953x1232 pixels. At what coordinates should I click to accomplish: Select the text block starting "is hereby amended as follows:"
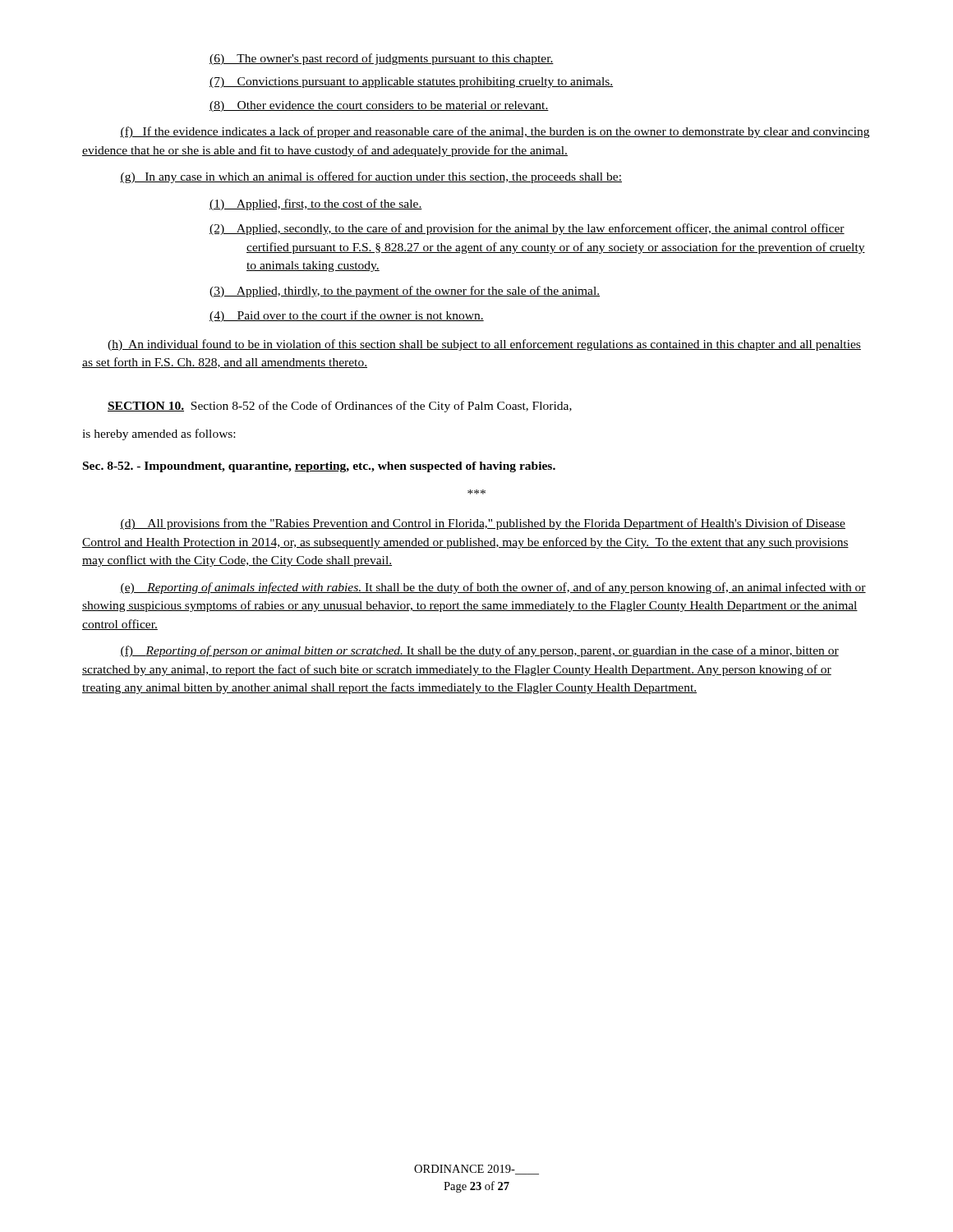[159, 433]
